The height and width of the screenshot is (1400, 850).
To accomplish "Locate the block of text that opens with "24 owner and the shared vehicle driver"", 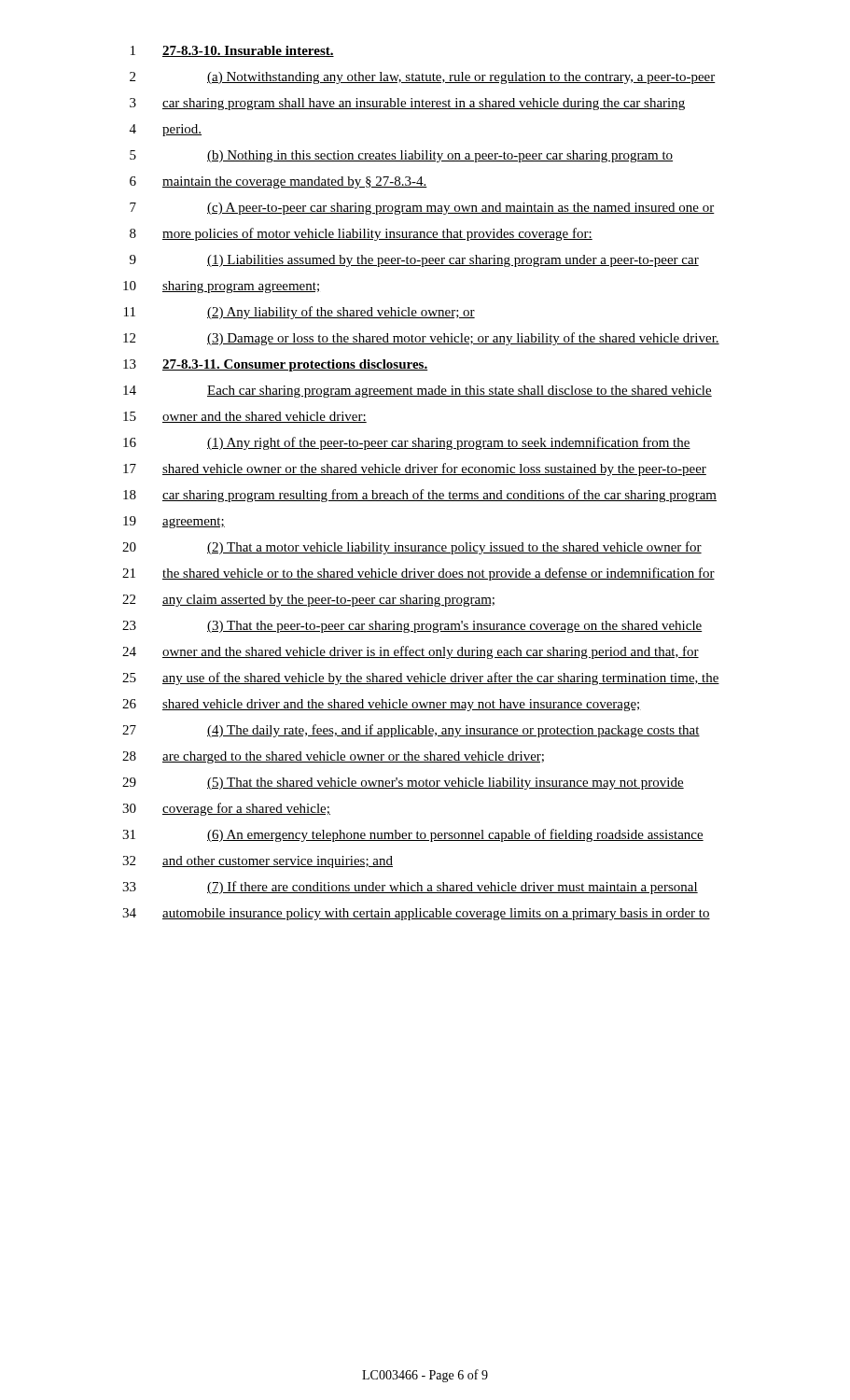I will coord(448,651).
